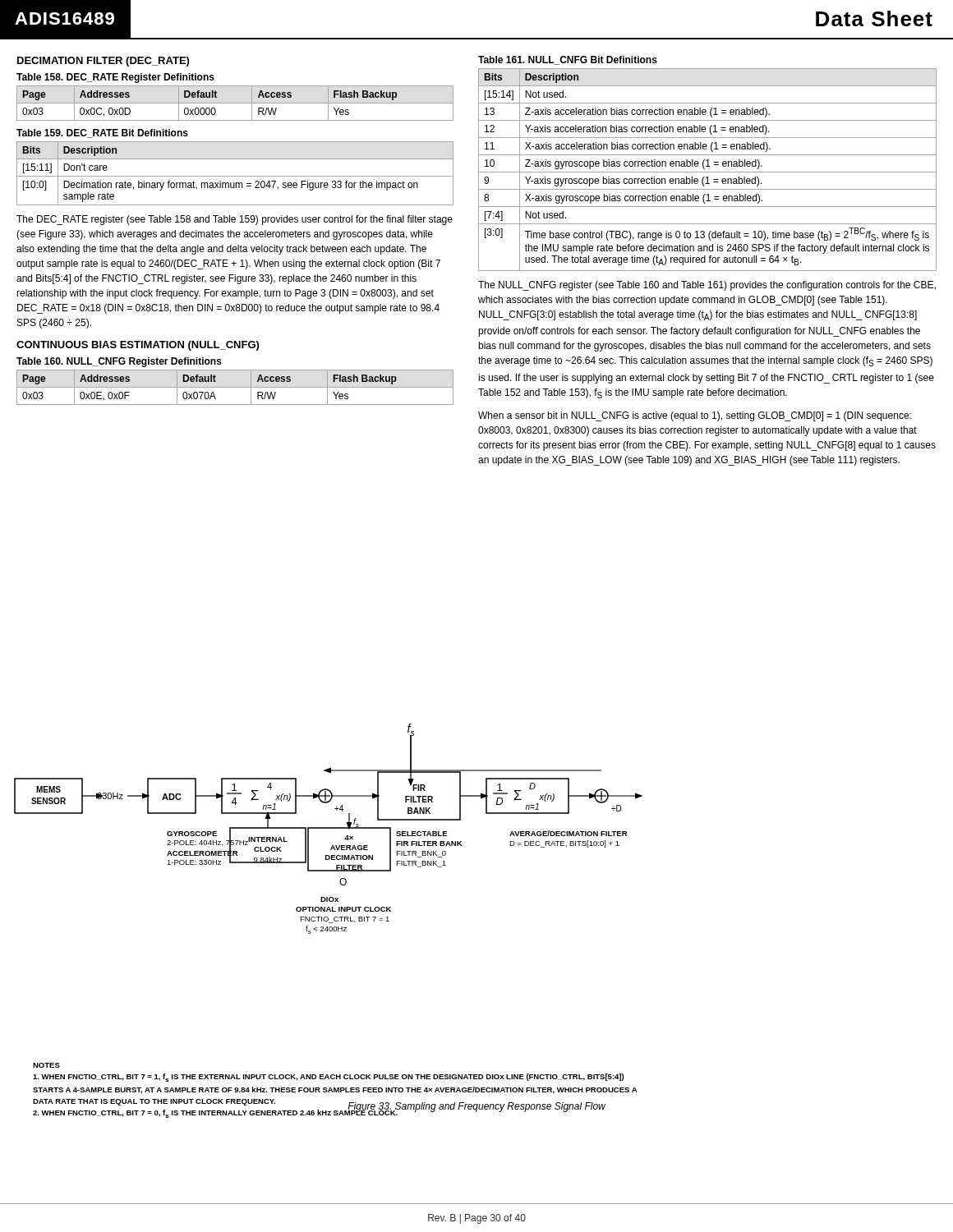Locate the text "Table 161. NULL_CNFG Bit Definitions"
The width and height of the screenshot is (953, 1232).
tap(568, 60)
